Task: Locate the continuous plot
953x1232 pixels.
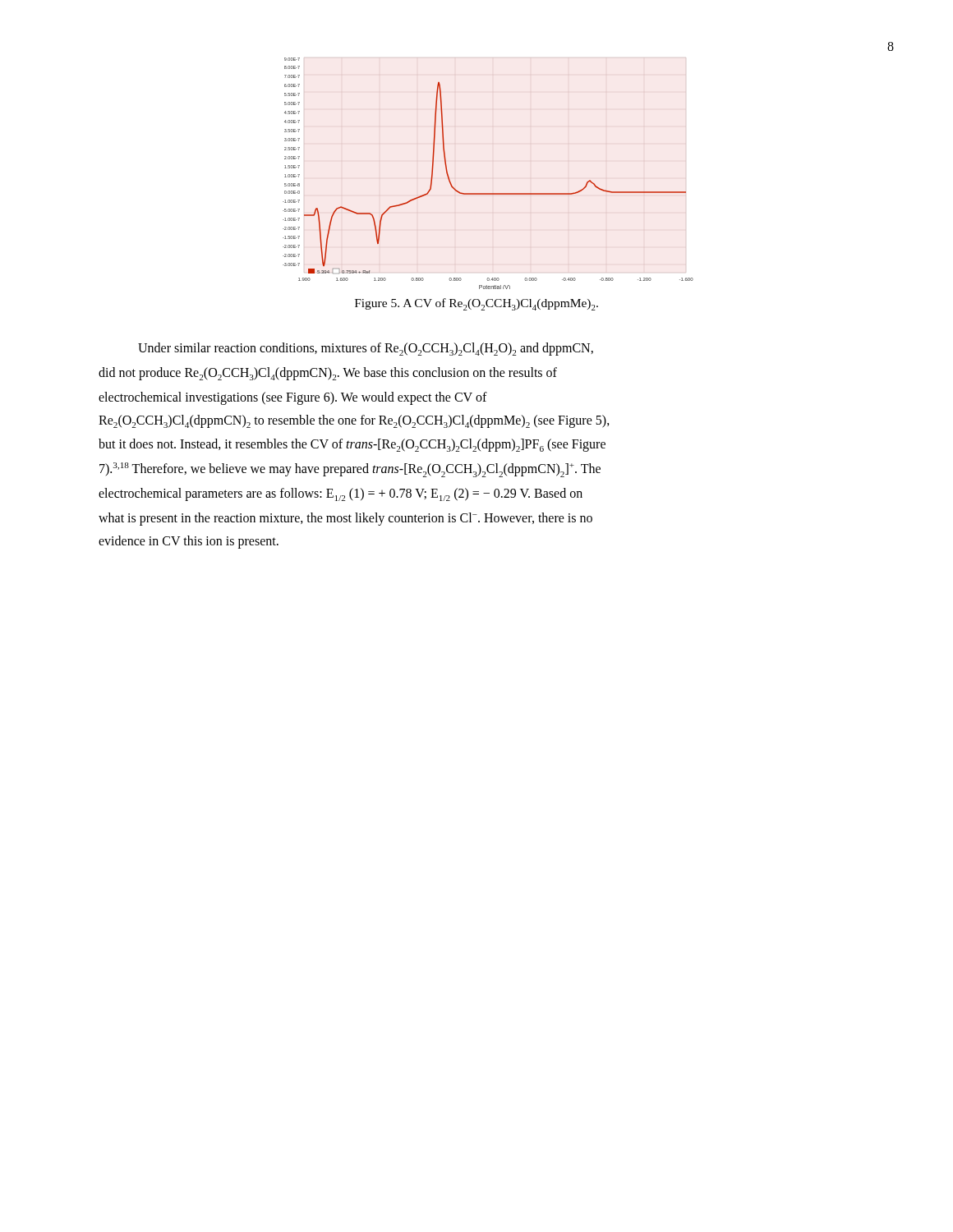Action: tap(476, 172)
